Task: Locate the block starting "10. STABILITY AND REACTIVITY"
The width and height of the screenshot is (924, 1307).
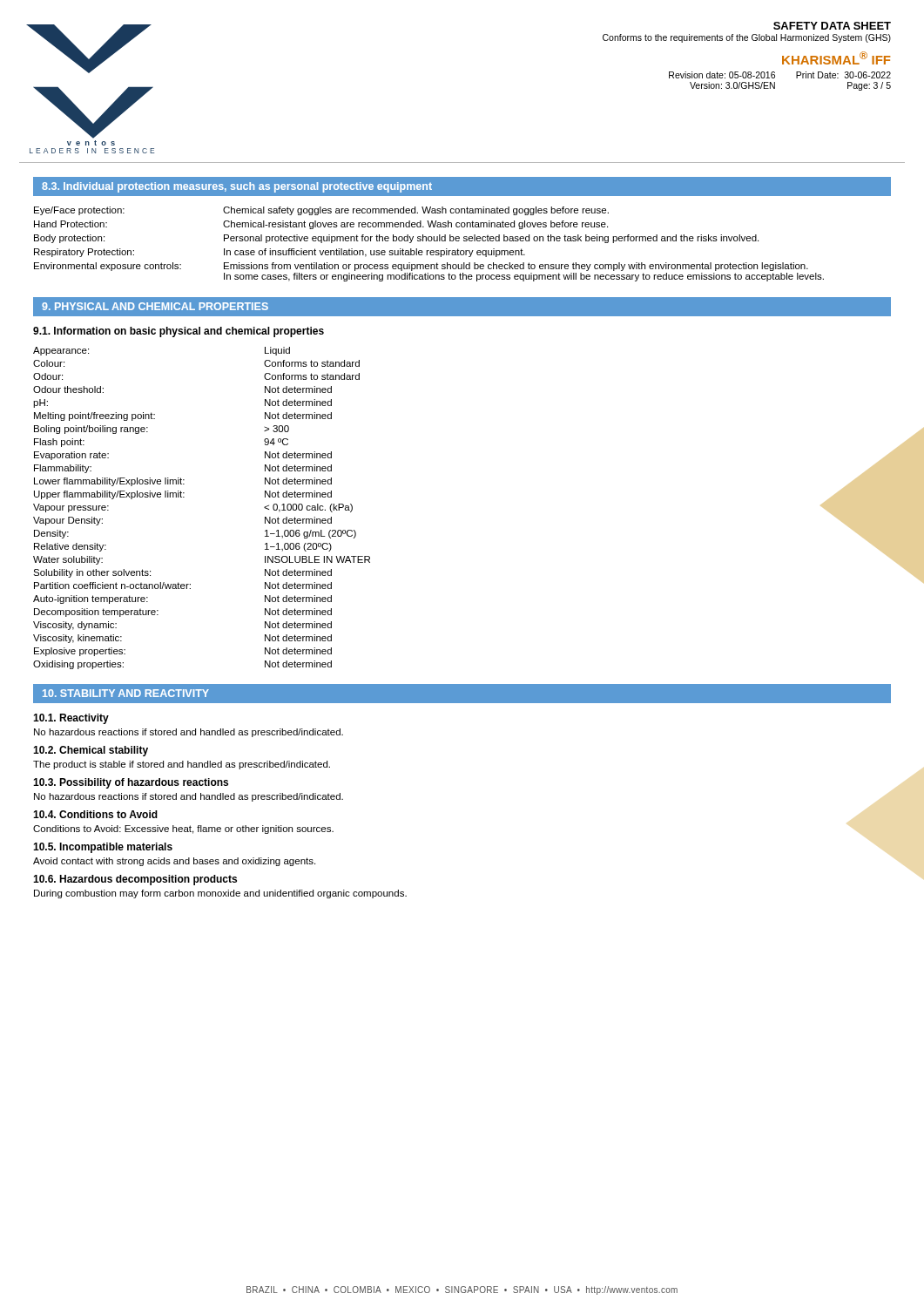Action: point(125,694)
